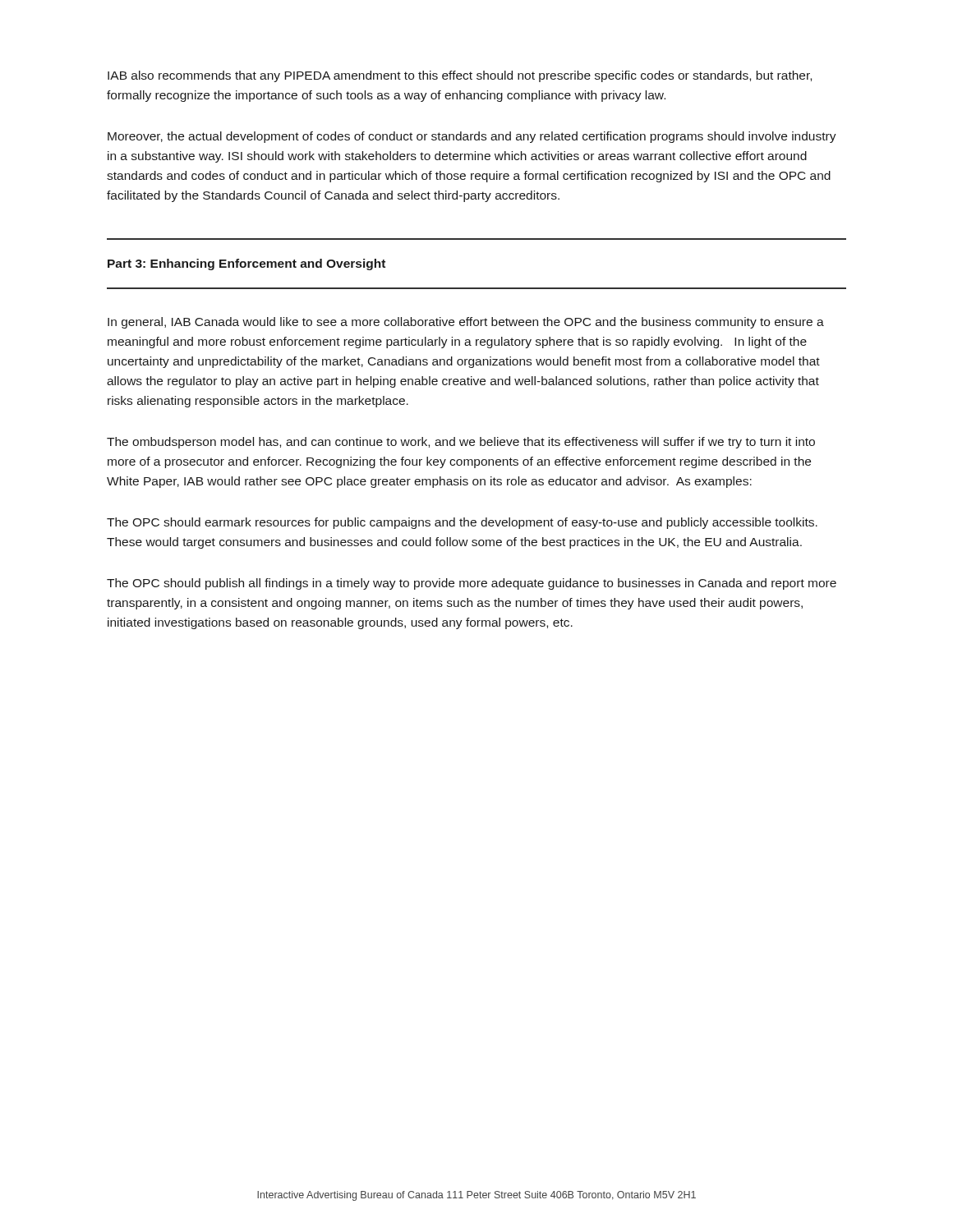Click on the text starting "Moreover, the actual development of codes"

pyautogui.click(x=471, y=166)
